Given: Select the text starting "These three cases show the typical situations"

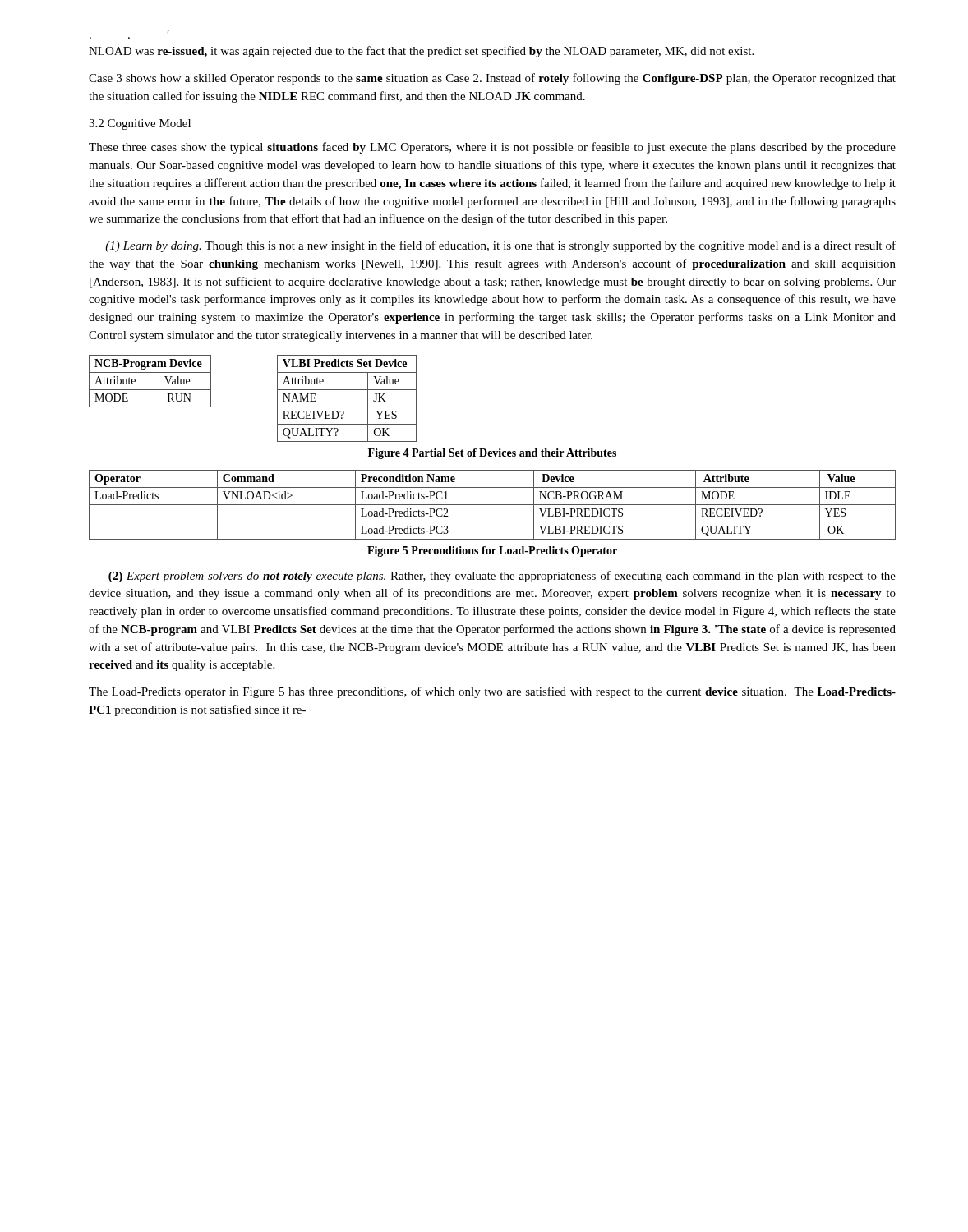Looking at the screenshot, I should [492, 183].
